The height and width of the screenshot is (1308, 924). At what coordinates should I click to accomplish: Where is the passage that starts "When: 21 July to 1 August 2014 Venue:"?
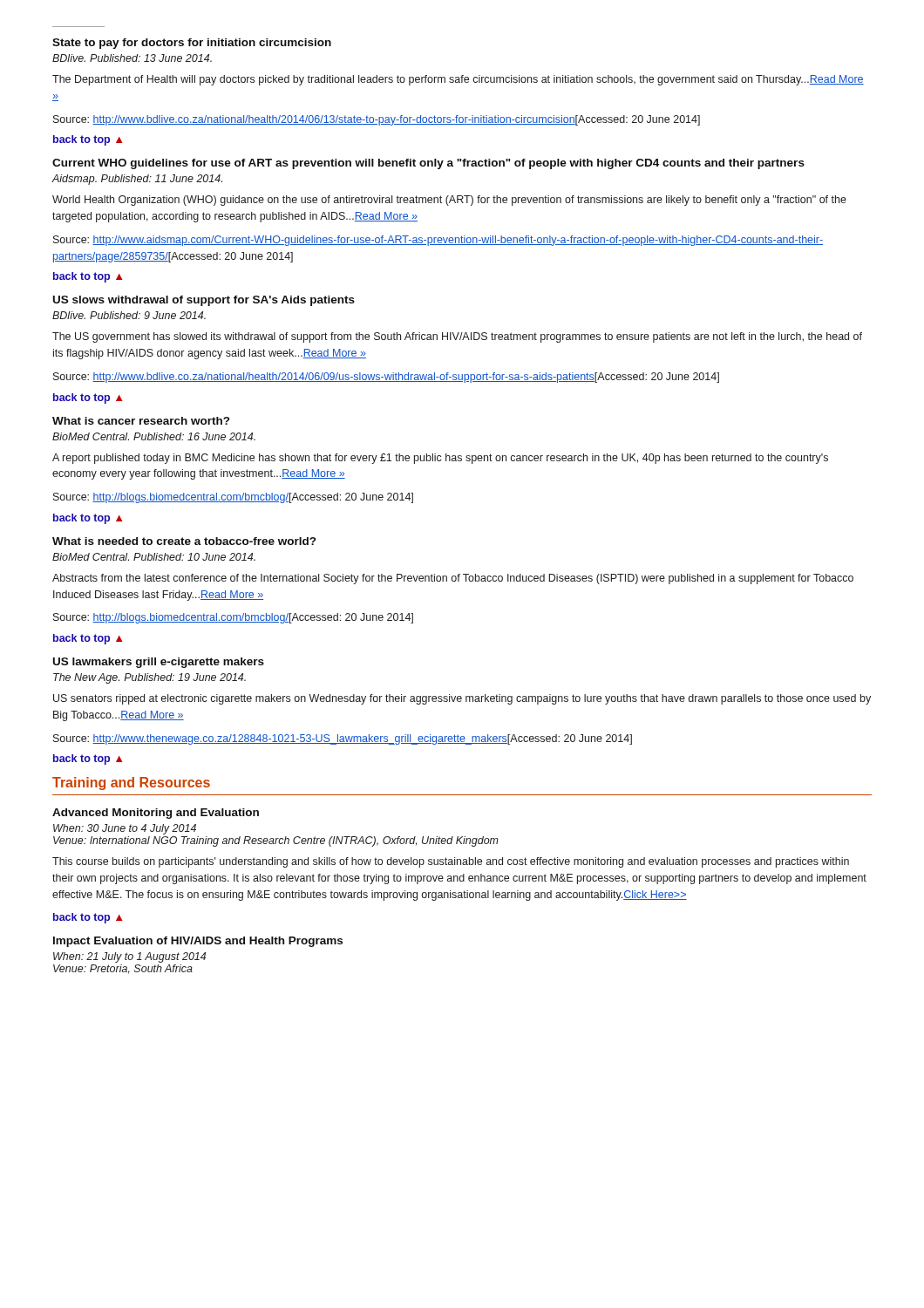pos(129,962)
